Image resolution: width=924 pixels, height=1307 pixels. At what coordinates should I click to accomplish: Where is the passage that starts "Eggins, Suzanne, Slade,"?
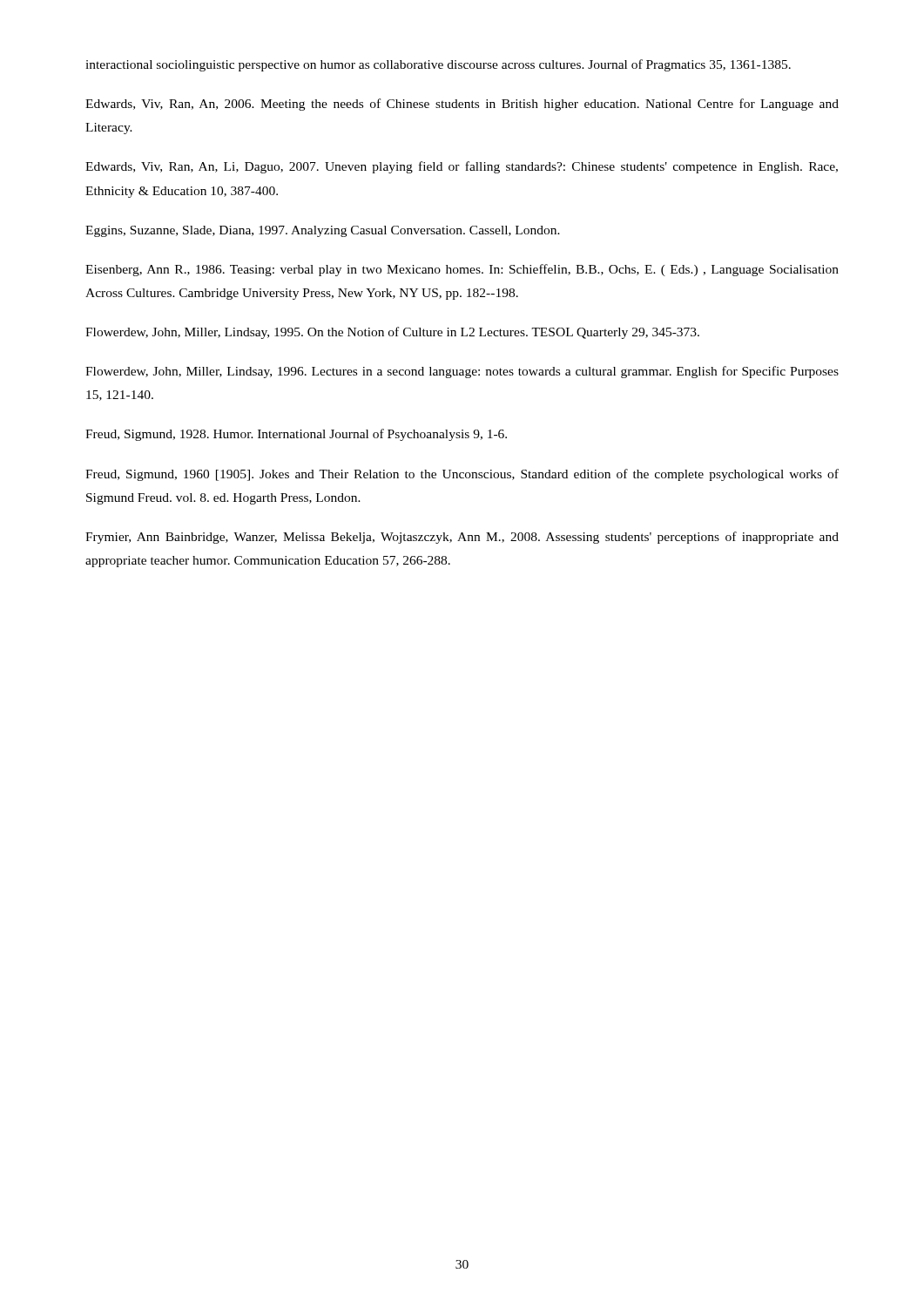[x=323, y=229]
